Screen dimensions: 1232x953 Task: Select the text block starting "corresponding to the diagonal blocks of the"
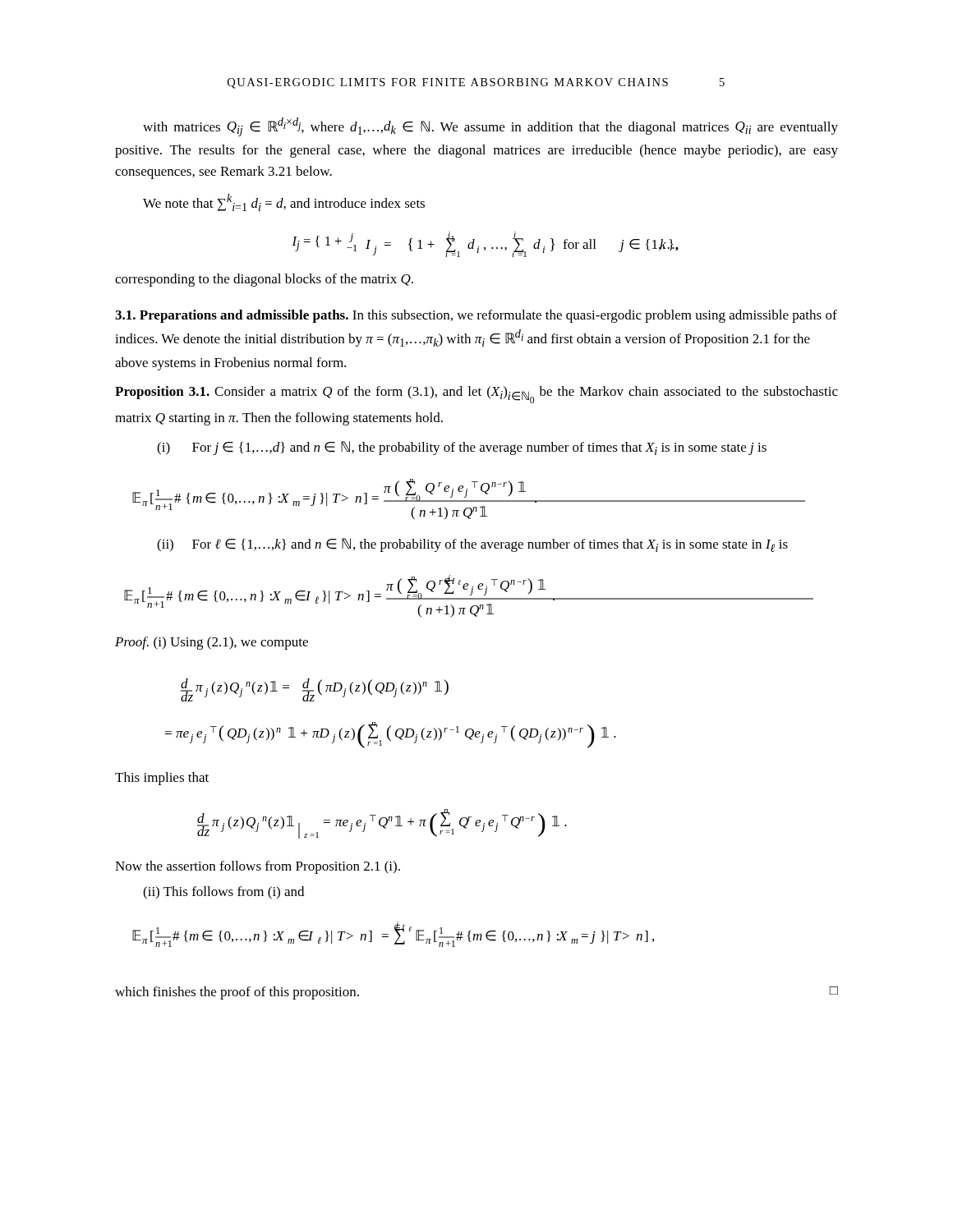pos(265,279)
